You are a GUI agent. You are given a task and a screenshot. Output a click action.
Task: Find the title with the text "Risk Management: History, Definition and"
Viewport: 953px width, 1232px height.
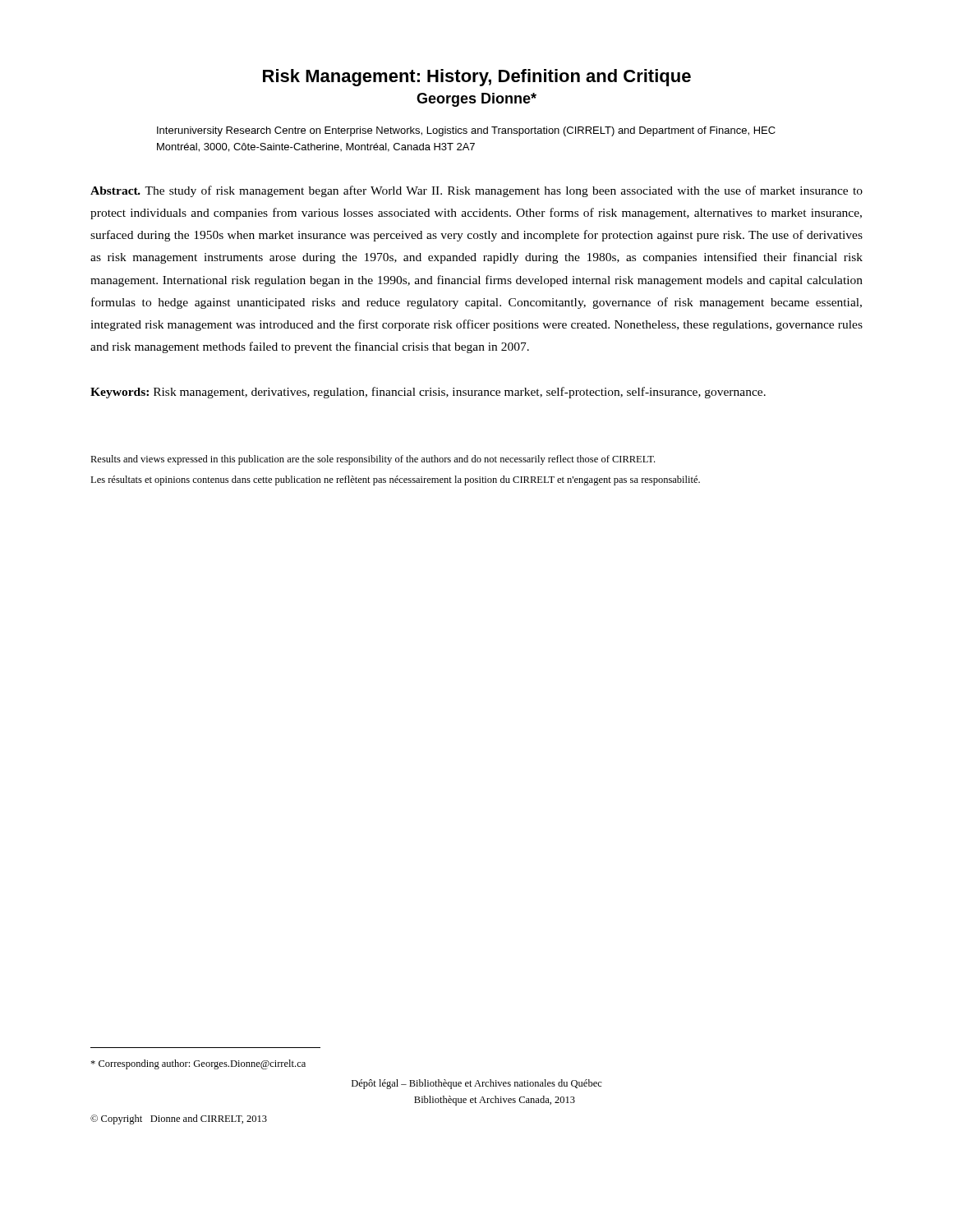pos(476,87)
